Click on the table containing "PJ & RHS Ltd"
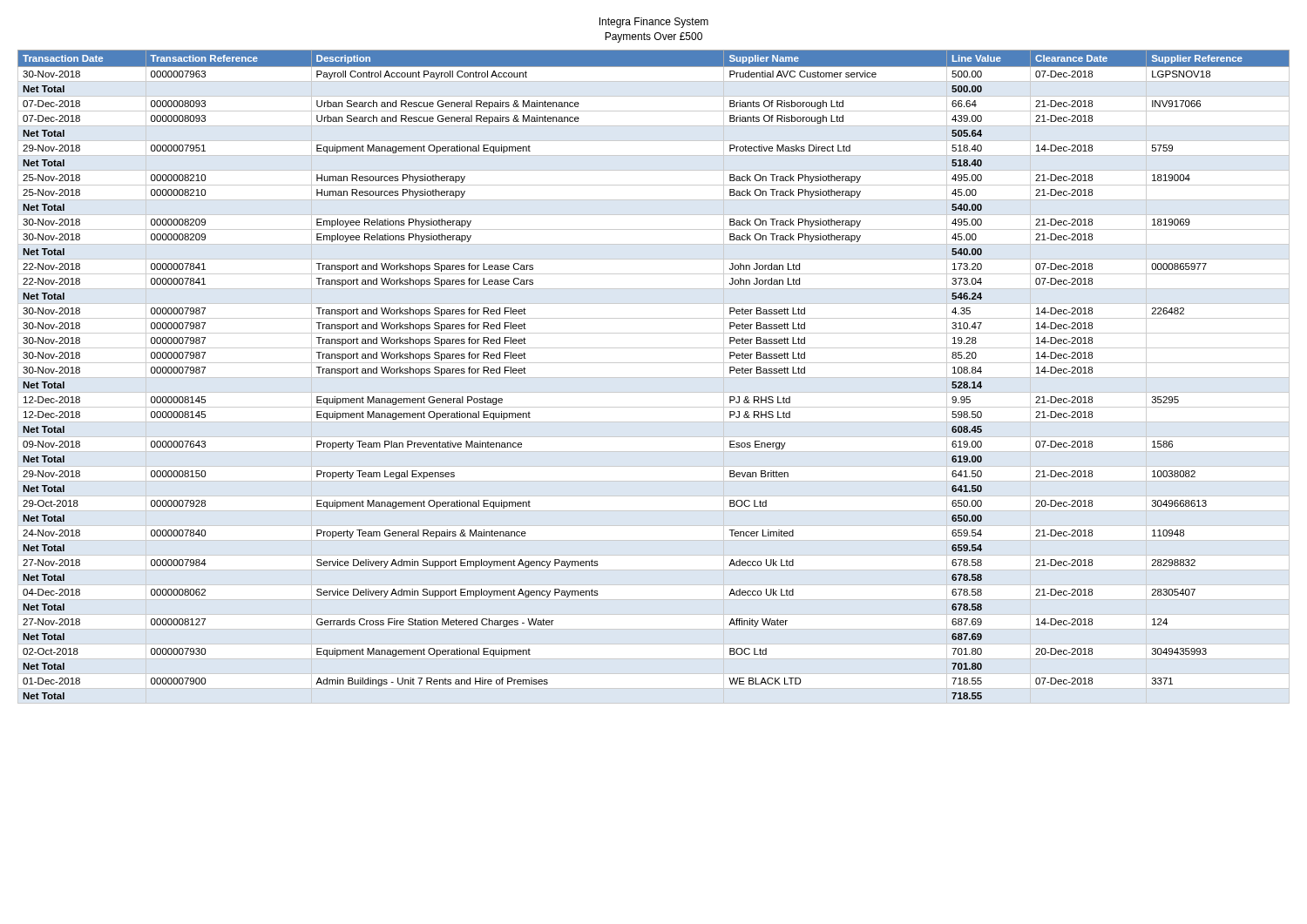 [654, 377]
